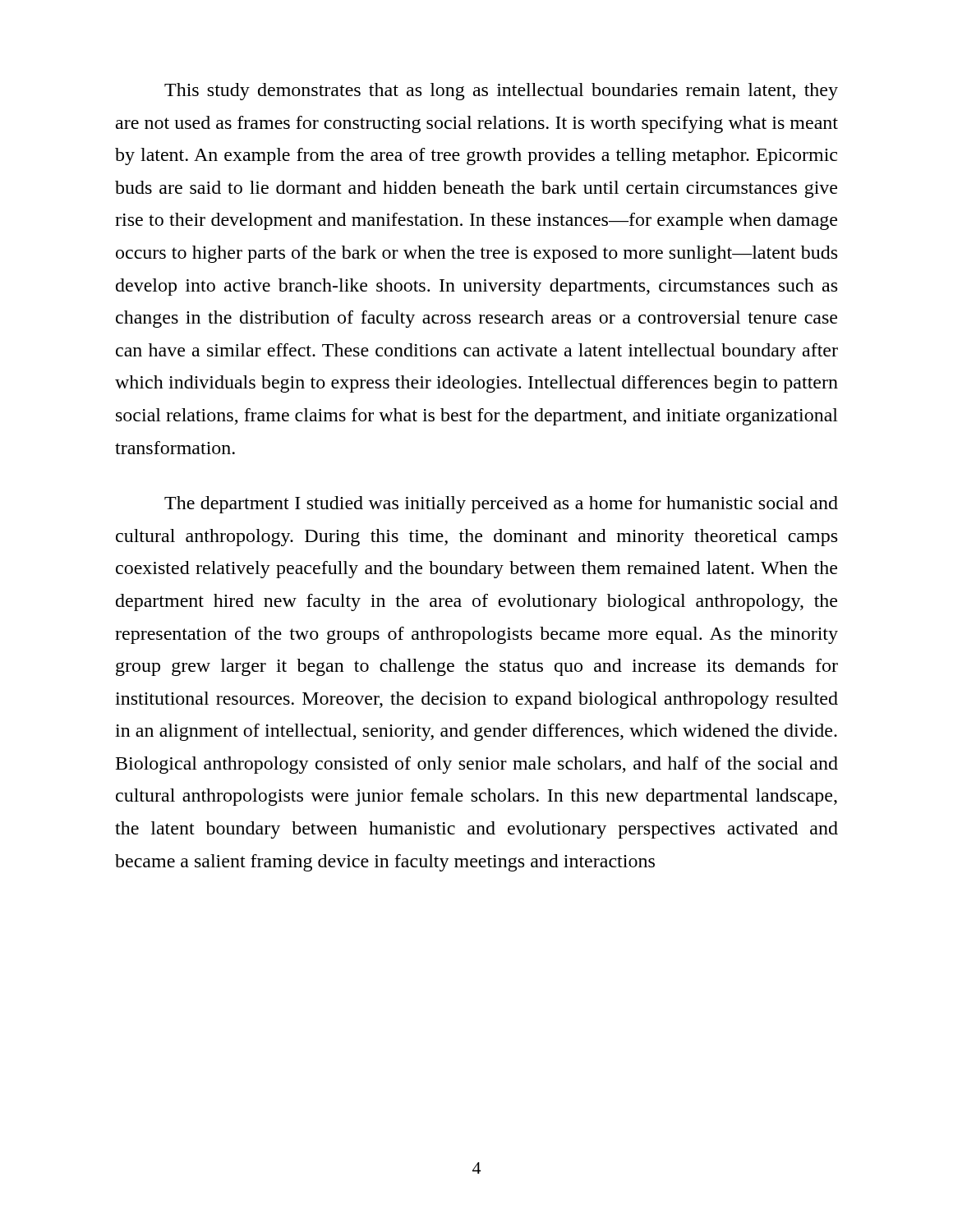Image resolution: width=953 pixels, height=1232 pixels.
Task: Locate the block of text that opens with "The department I"
Action: (476, 682)
